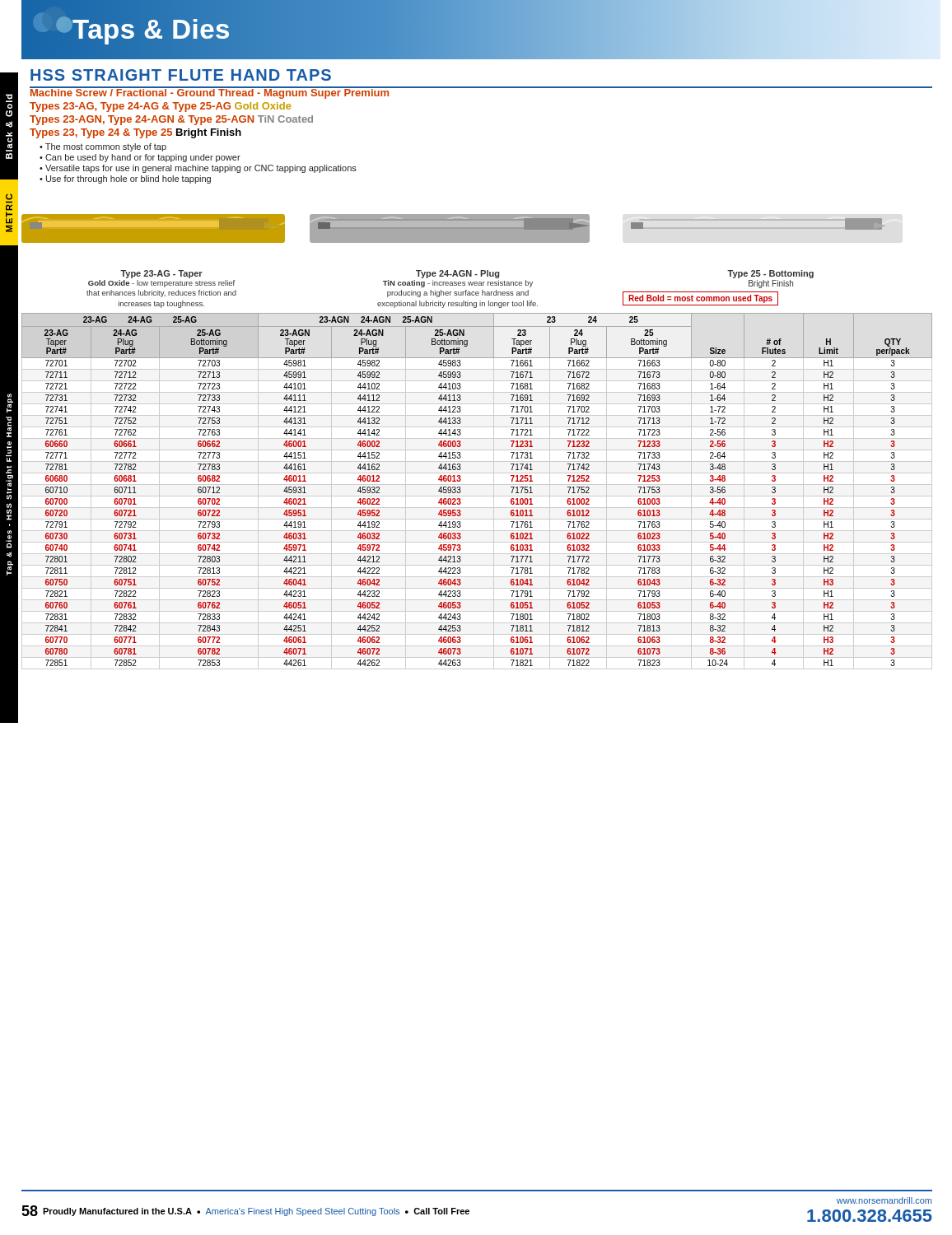Select the table that reads "24-AGN Plug Part#"
Image resolution: width=952 pixels, height=1235 pixels.
pos(477,491)
